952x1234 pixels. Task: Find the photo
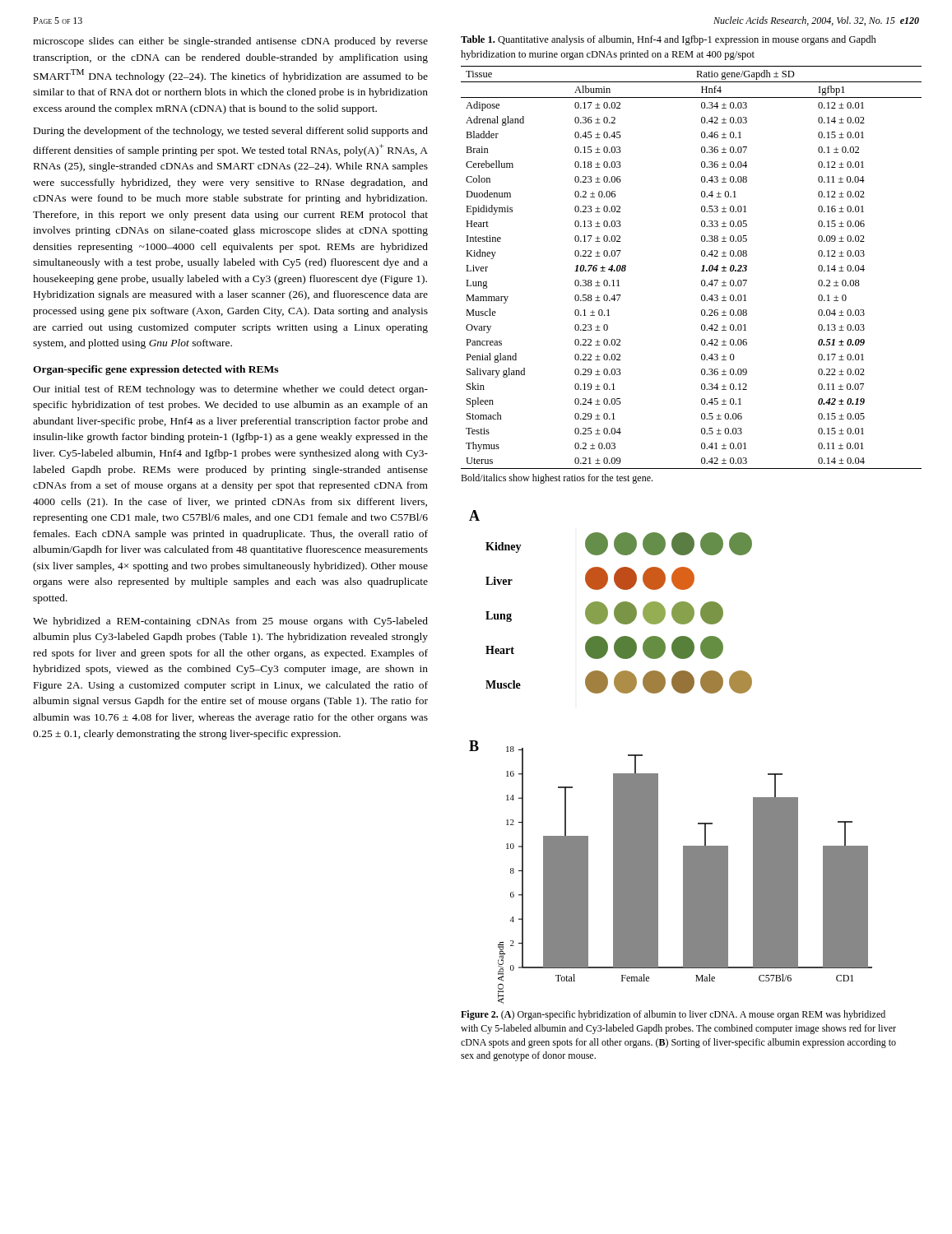point(691,618)
